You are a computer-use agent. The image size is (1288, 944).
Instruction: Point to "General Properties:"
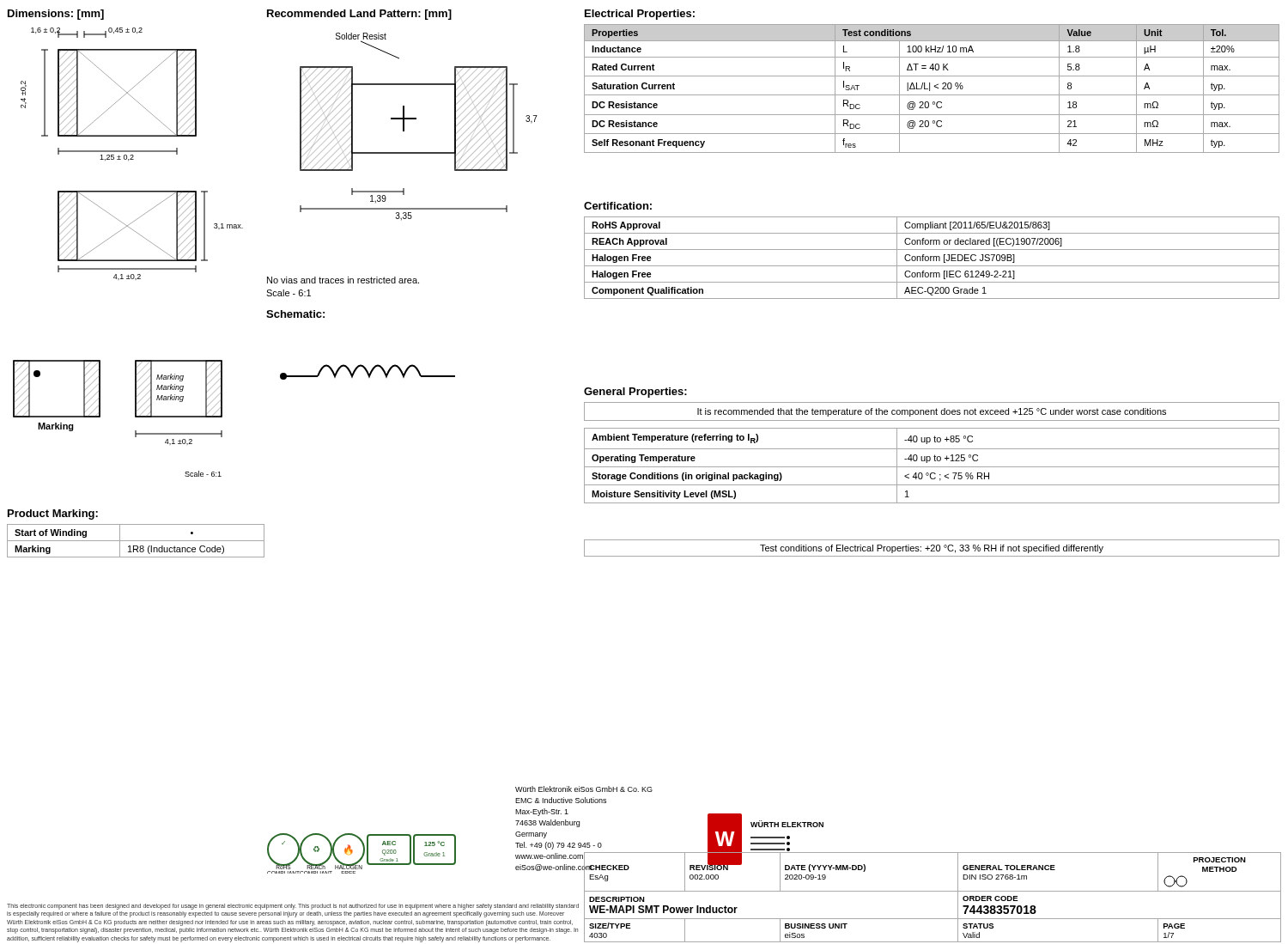pyautogui.click(x=636, y=391)
